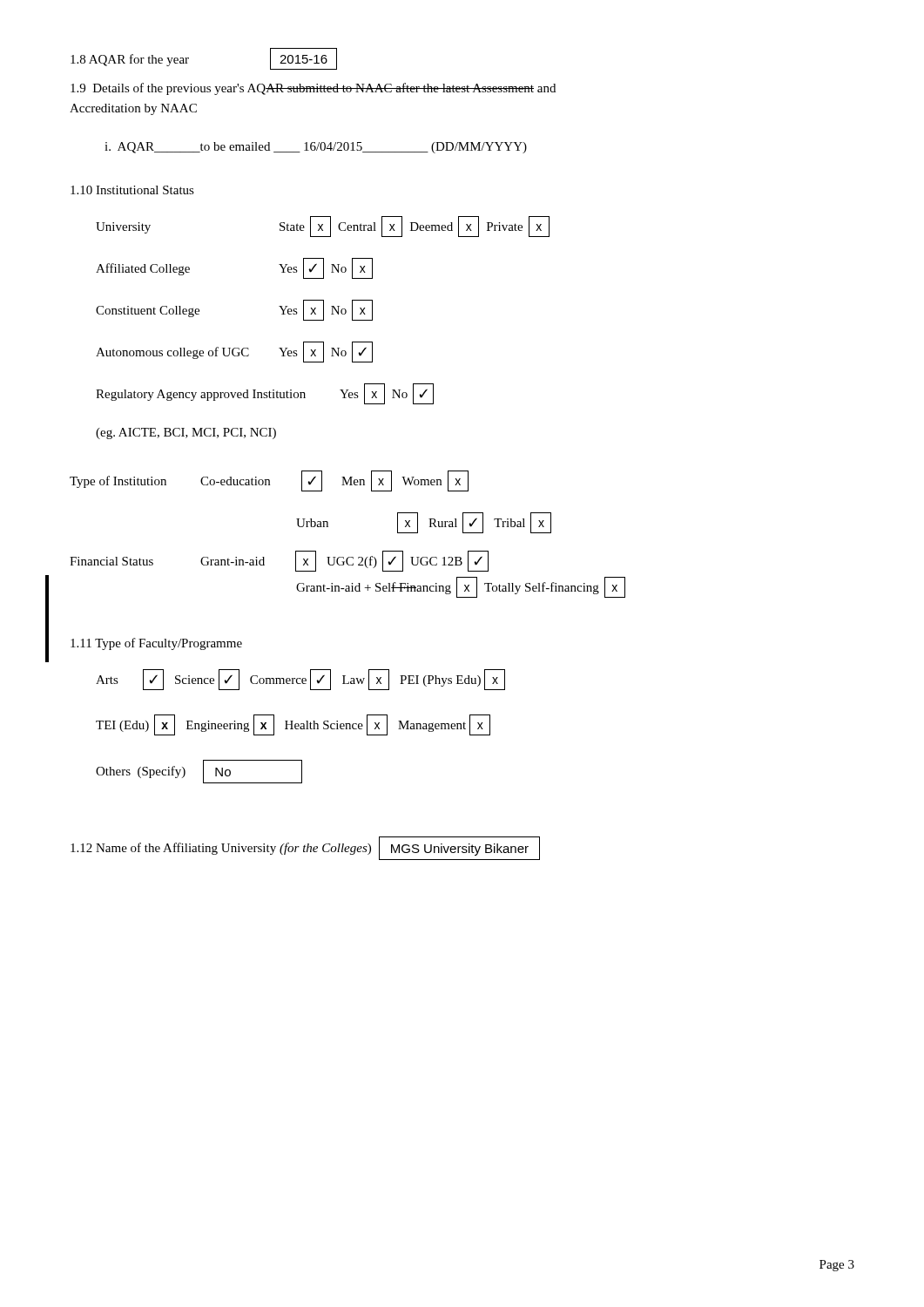Locate the text "Others (Specify) No"
Screen dimensions: 1307x924
pos(199,772)
